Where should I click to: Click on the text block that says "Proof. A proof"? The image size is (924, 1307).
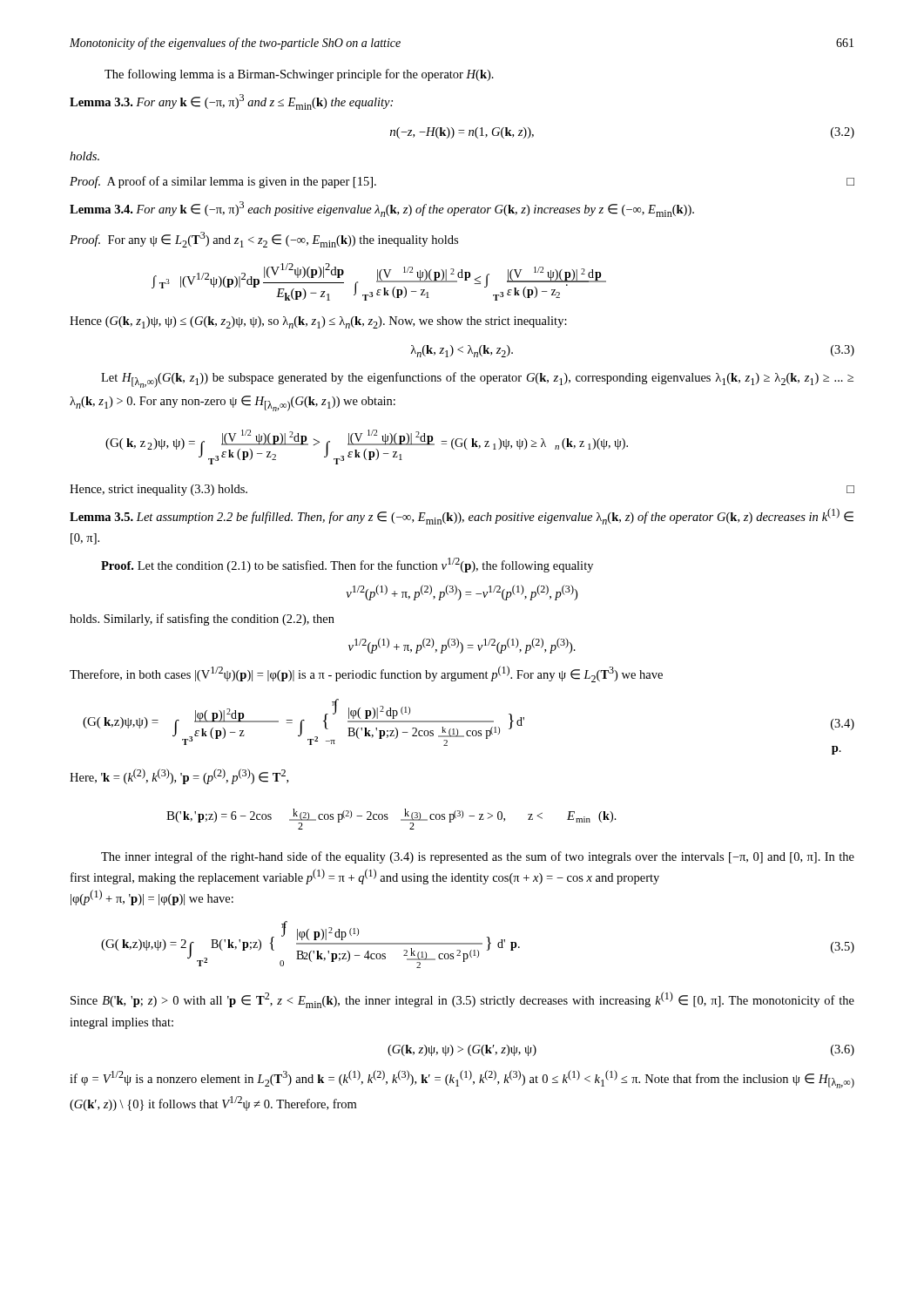point(226,181)
